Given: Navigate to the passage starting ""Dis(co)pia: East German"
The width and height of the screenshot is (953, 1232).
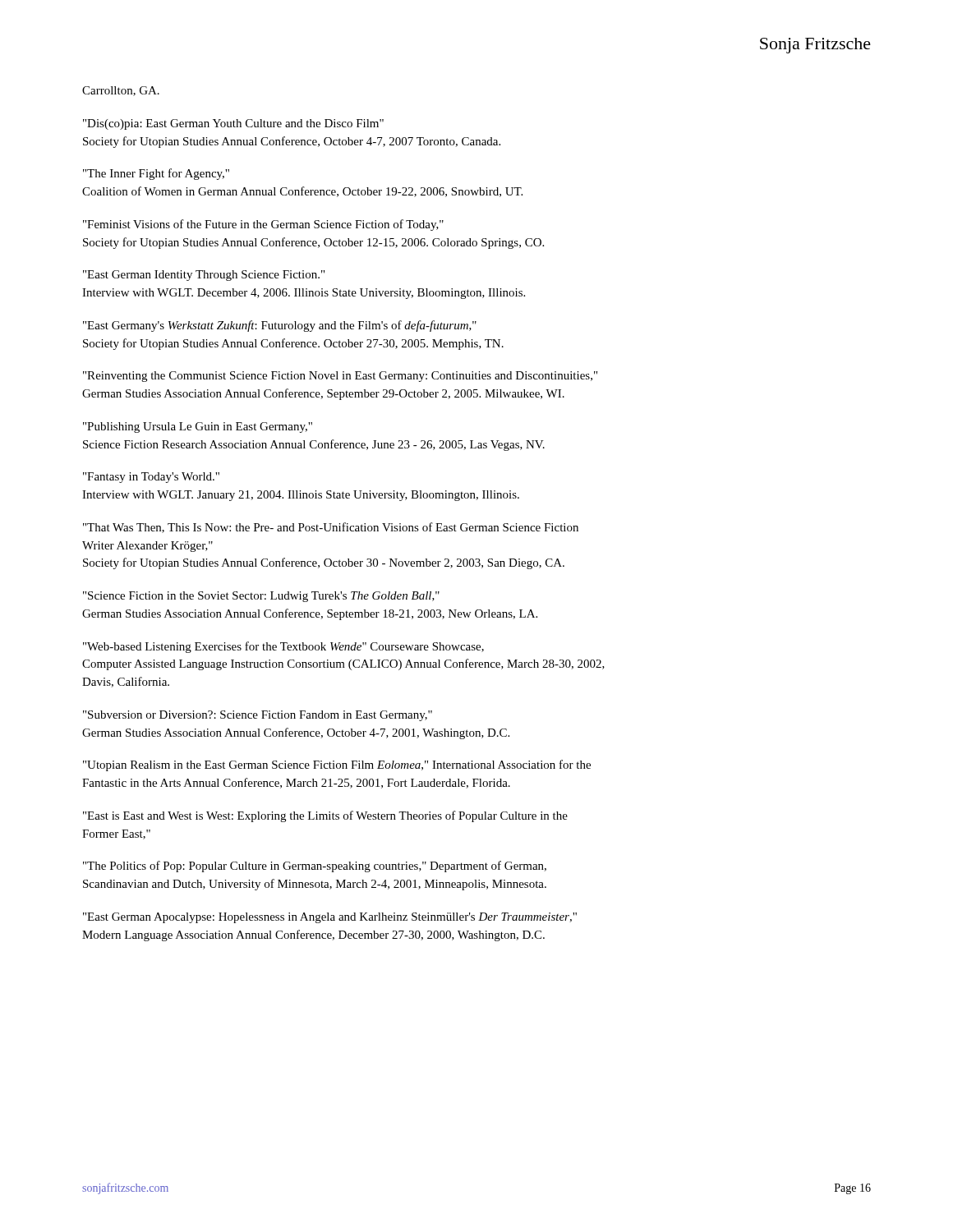Looking at the screenshot, I should click(292, 132).
